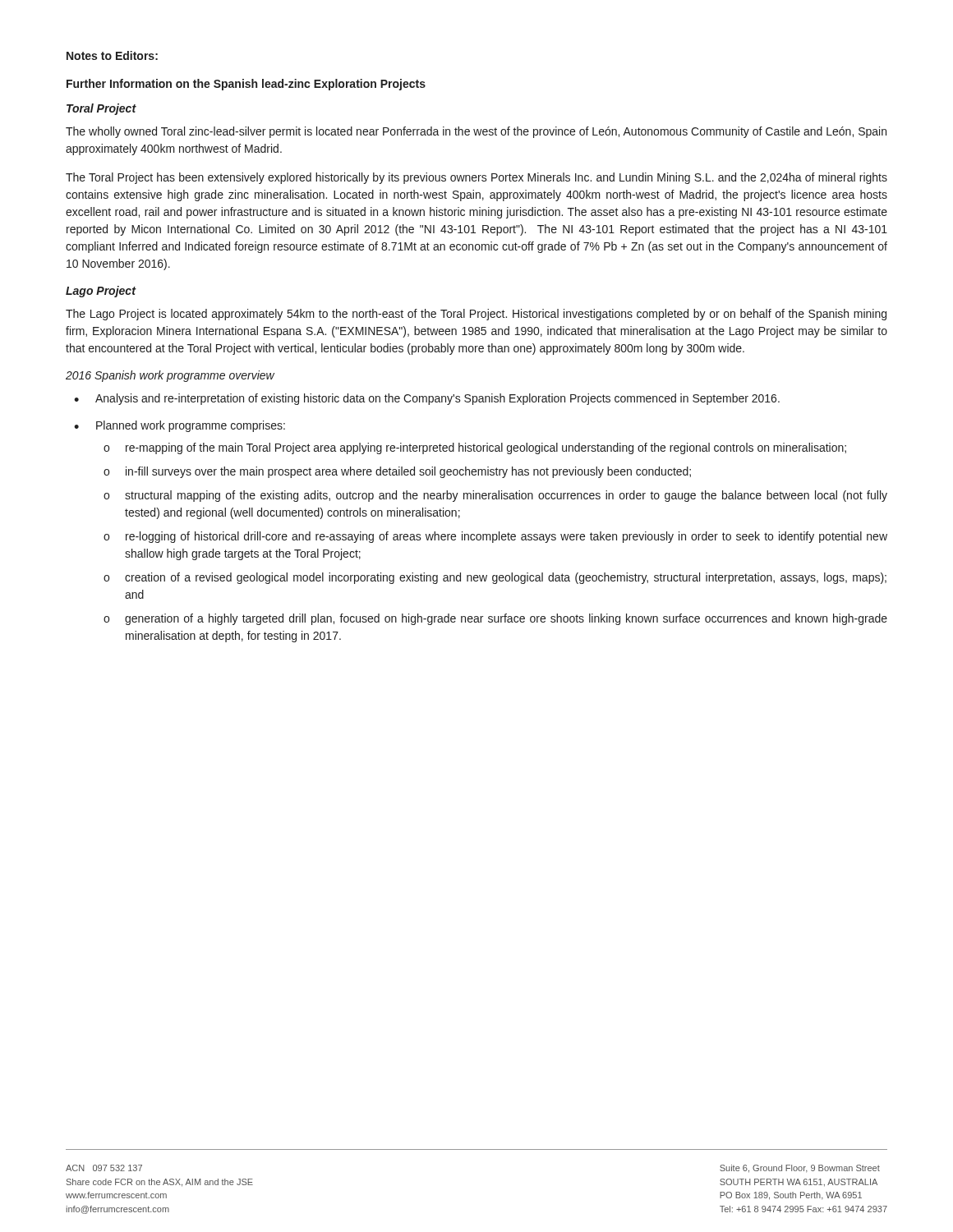Click on the text block starting "The Toral Project has been extensively explored"
Screen dimensions: 1232x953
pos(476,221)
